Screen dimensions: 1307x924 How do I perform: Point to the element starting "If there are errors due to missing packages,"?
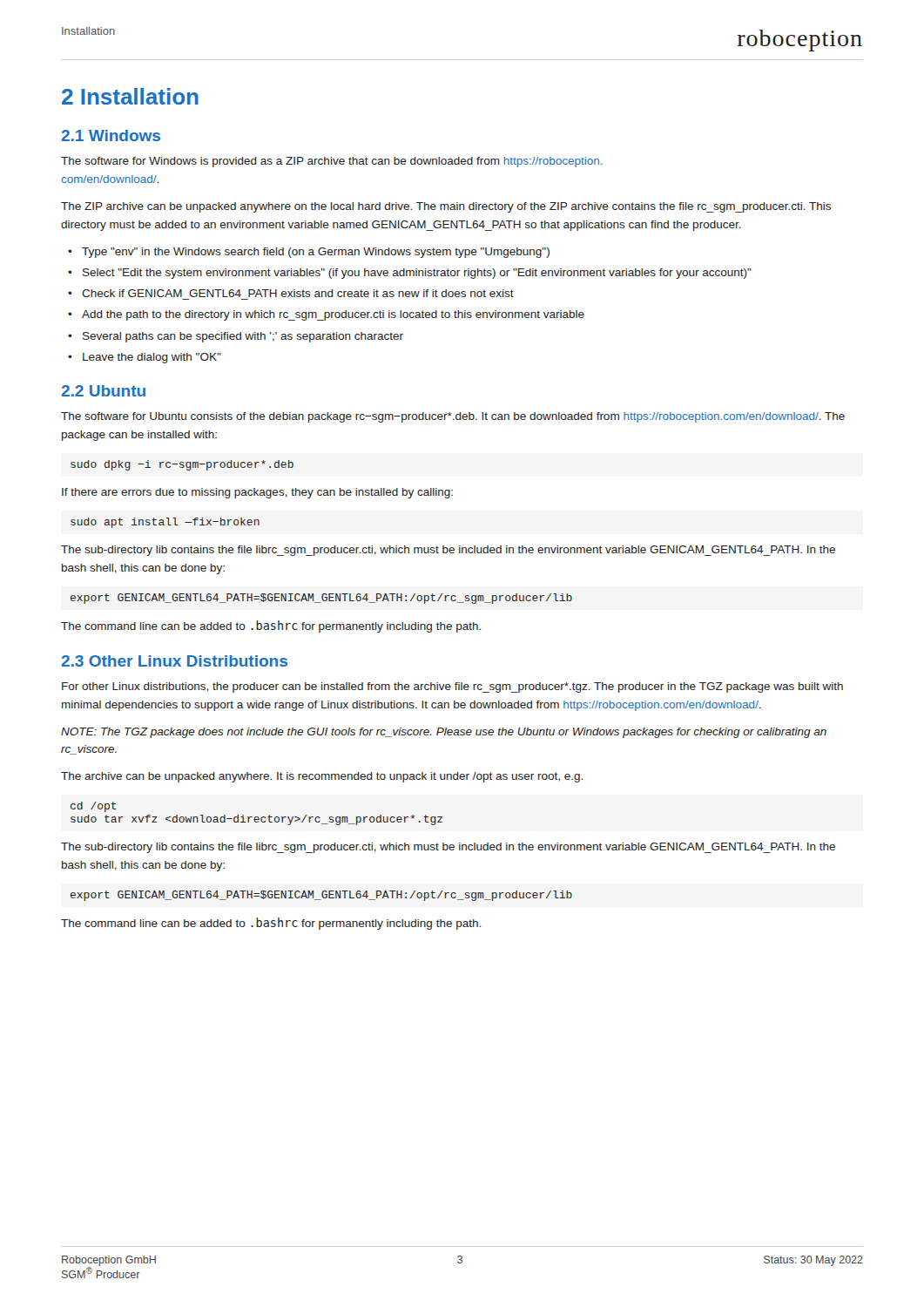(462, 493)
